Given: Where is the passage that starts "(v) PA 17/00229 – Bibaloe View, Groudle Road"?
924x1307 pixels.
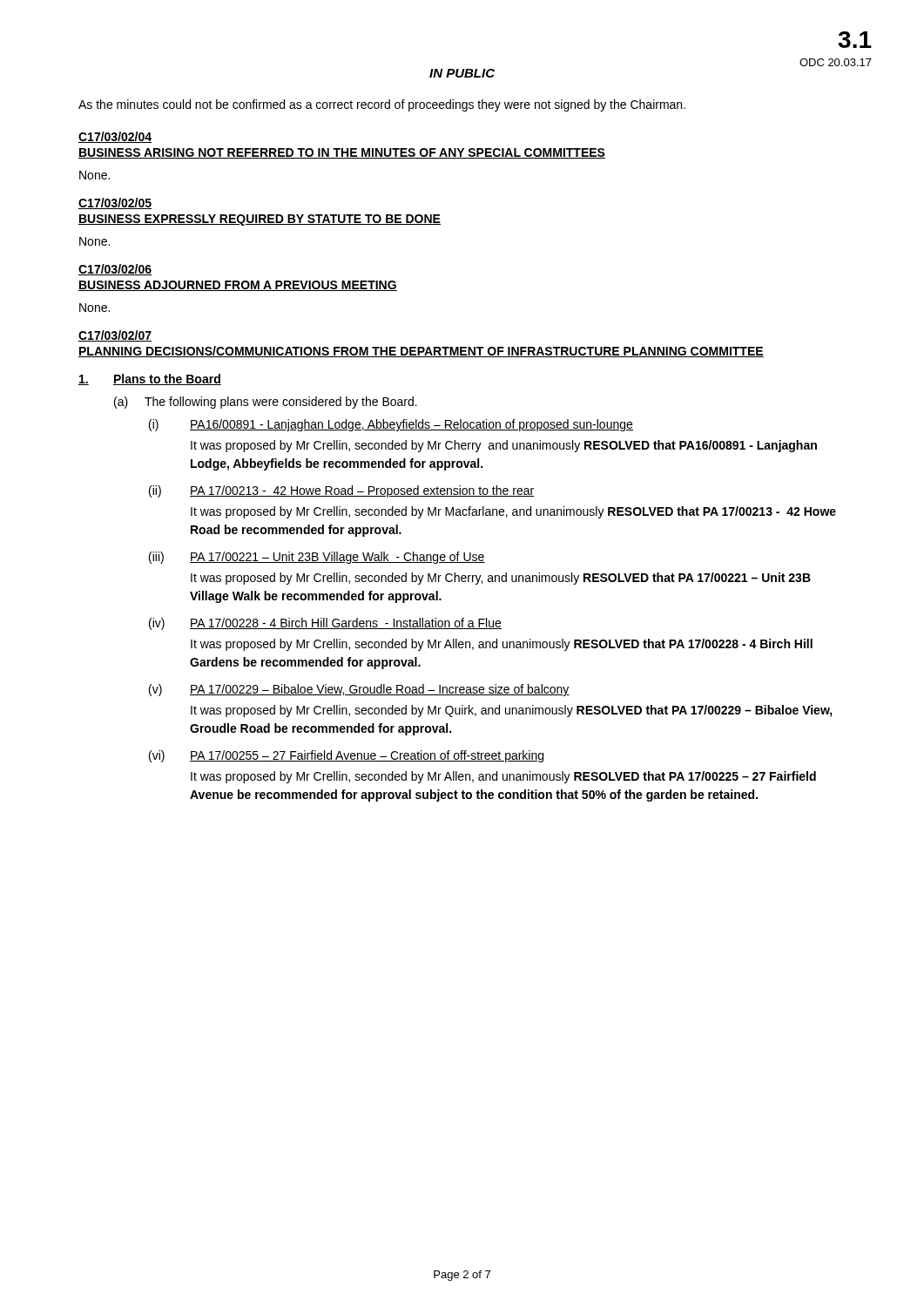Looking at the screenshot, I should pos(497,710).
